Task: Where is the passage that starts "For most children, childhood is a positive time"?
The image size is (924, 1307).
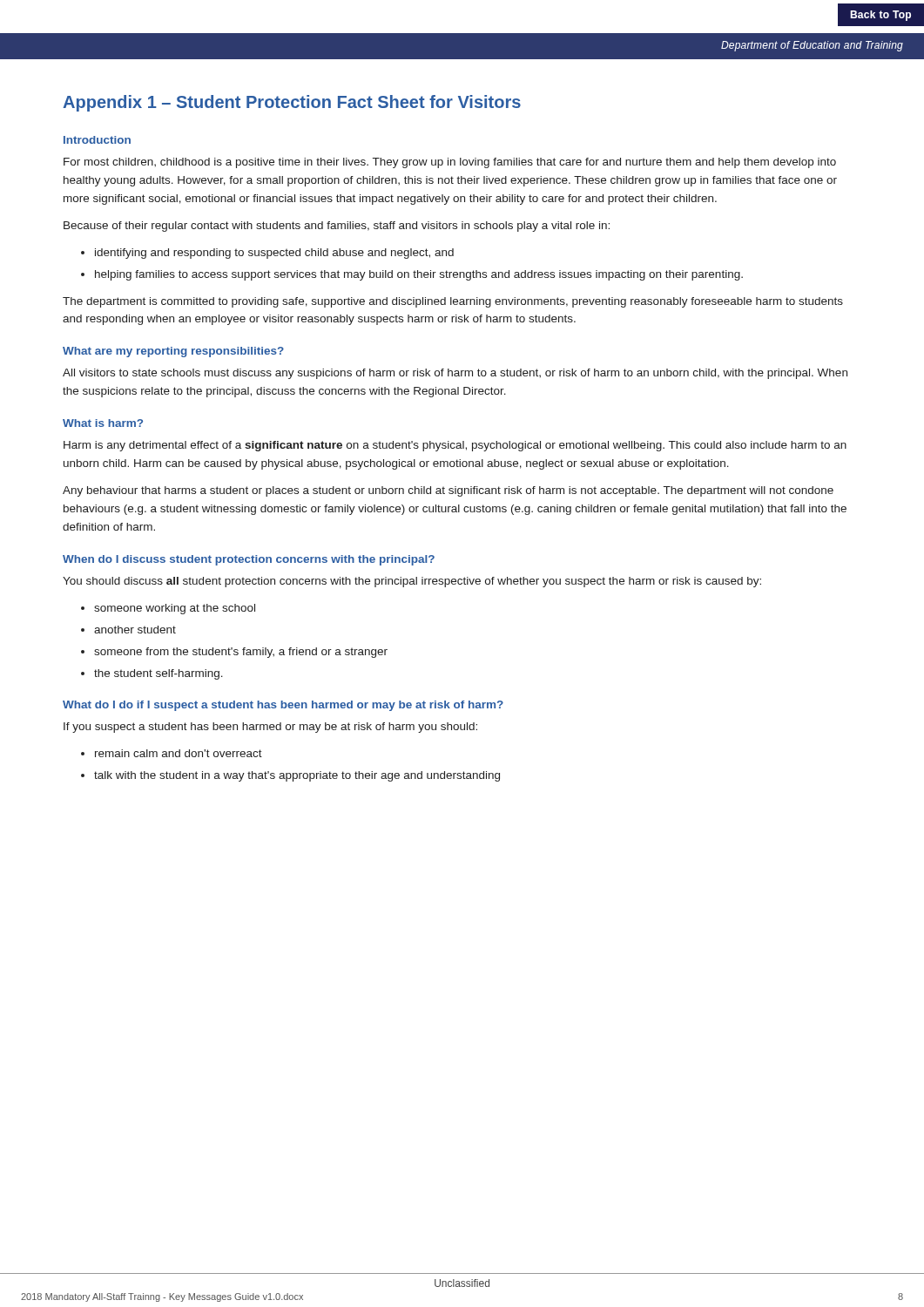Action: point(450,180)
